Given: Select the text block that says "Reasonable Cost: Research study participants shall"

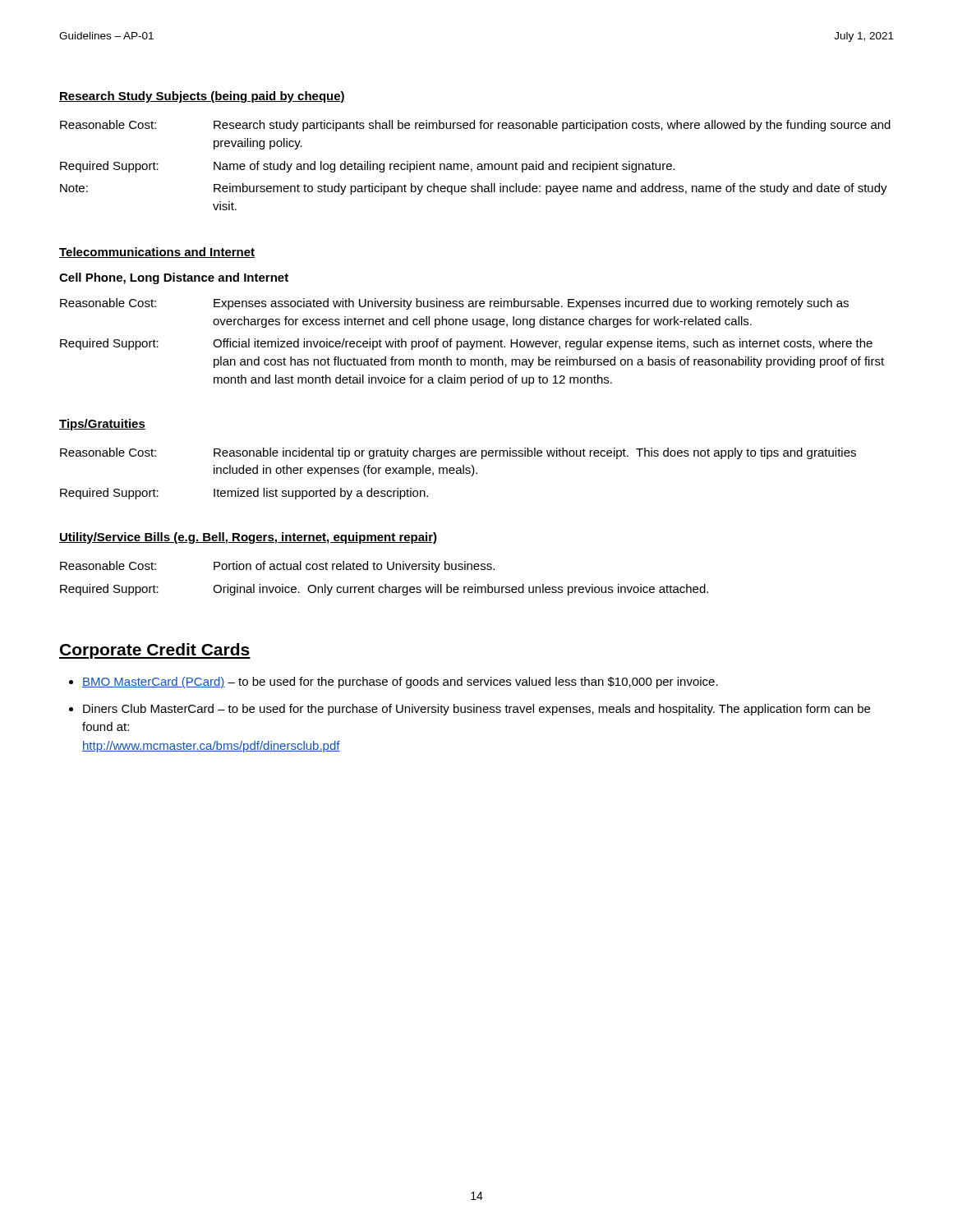Looking at the screenshot, I should [x=476, y=166].
